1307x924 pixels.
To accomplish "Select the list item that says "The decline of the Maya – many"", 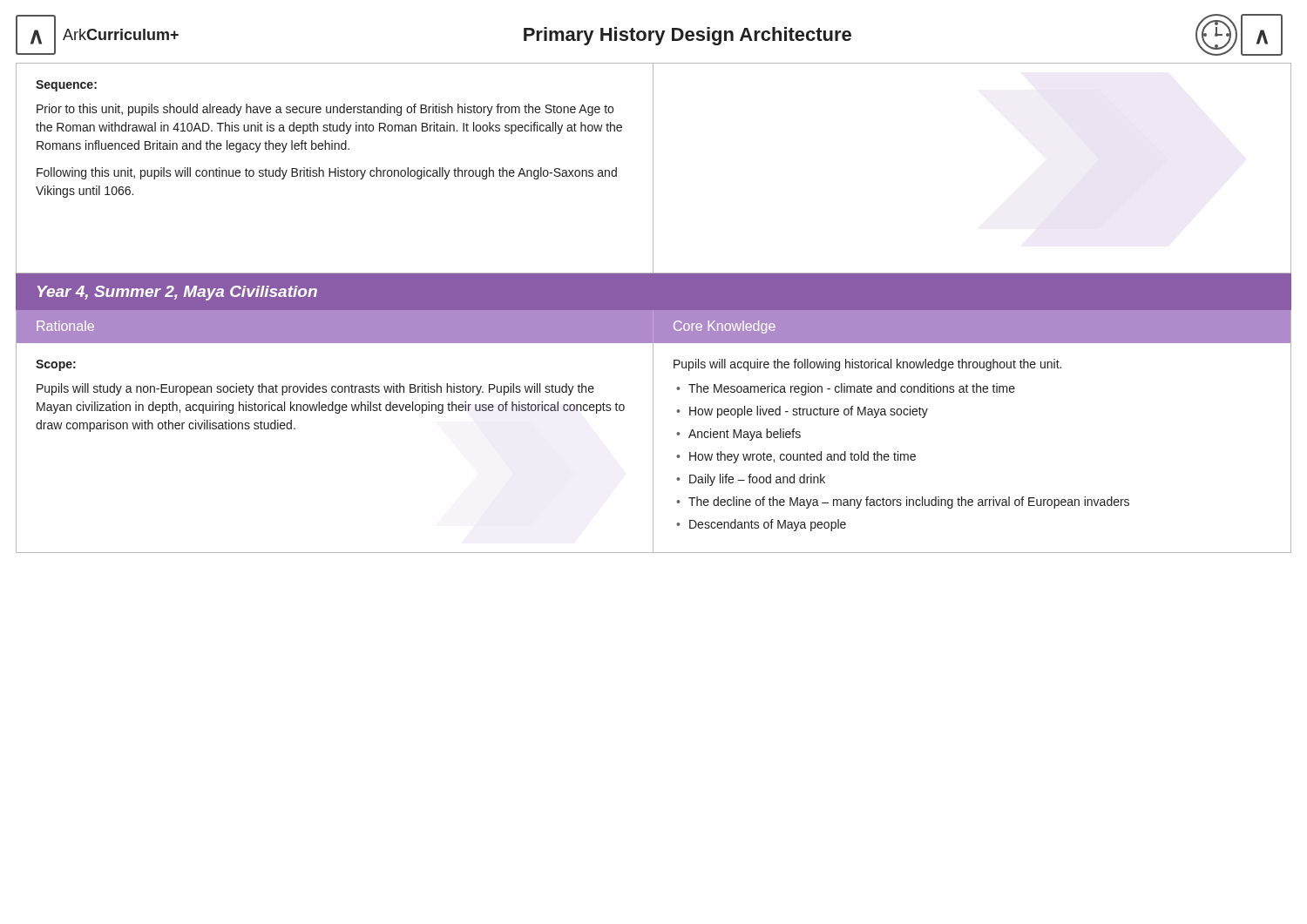I will [909, 502].
